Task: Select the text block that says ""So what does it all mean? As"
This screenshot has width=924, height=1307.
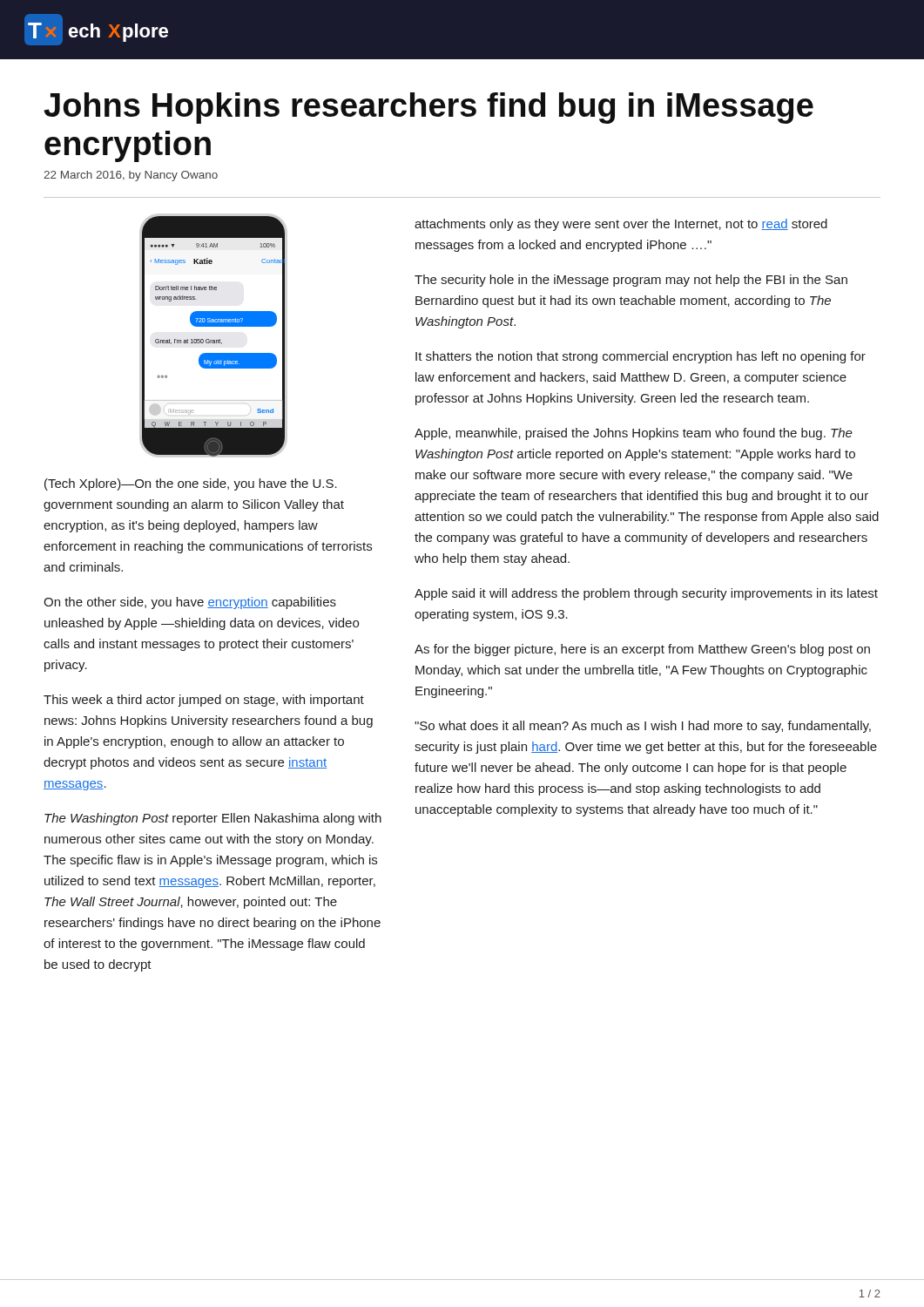Action: click(646, 768)
